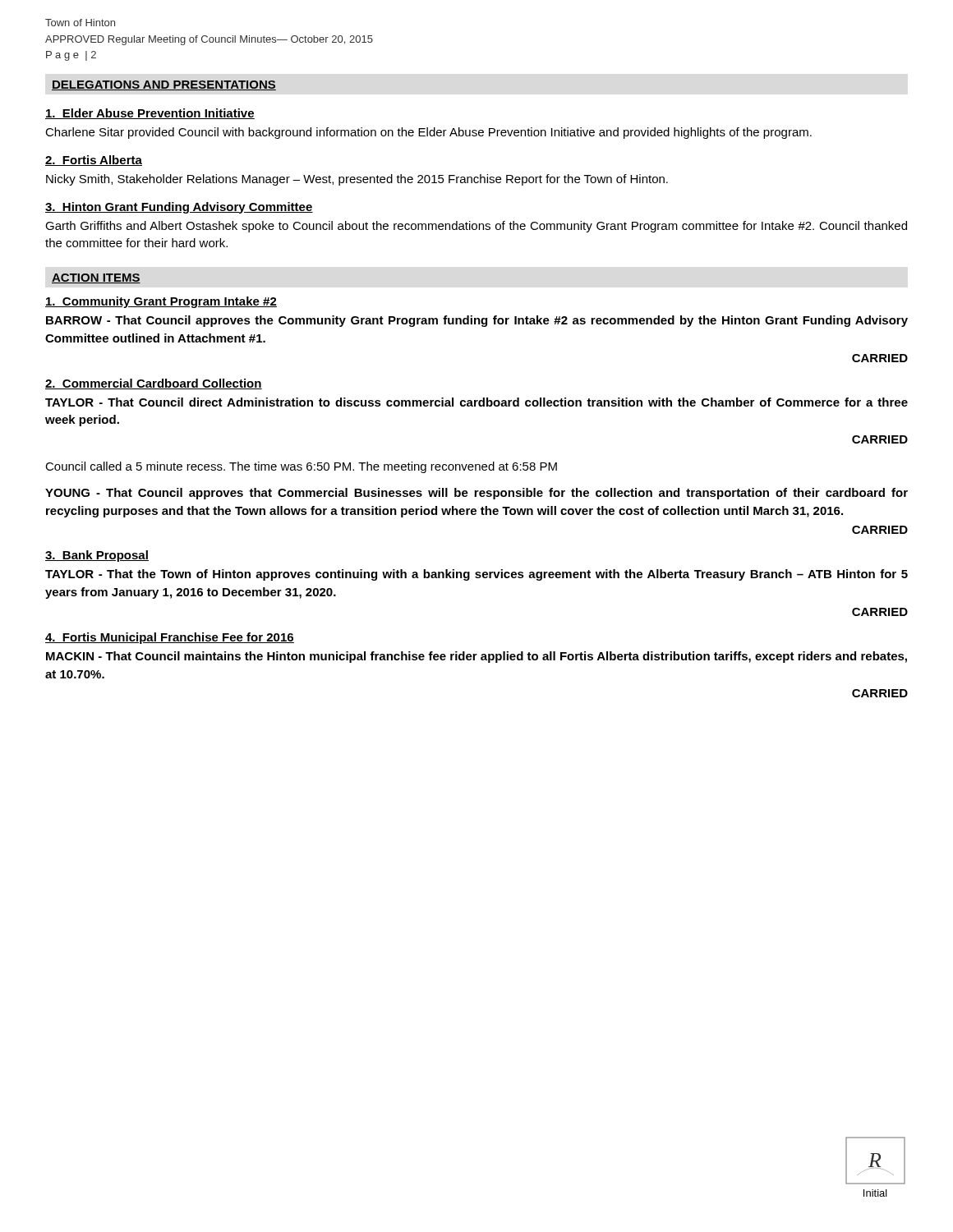
Task: Find the block starting "TAYLOR - That Council direct"
Action: [476, 411]
